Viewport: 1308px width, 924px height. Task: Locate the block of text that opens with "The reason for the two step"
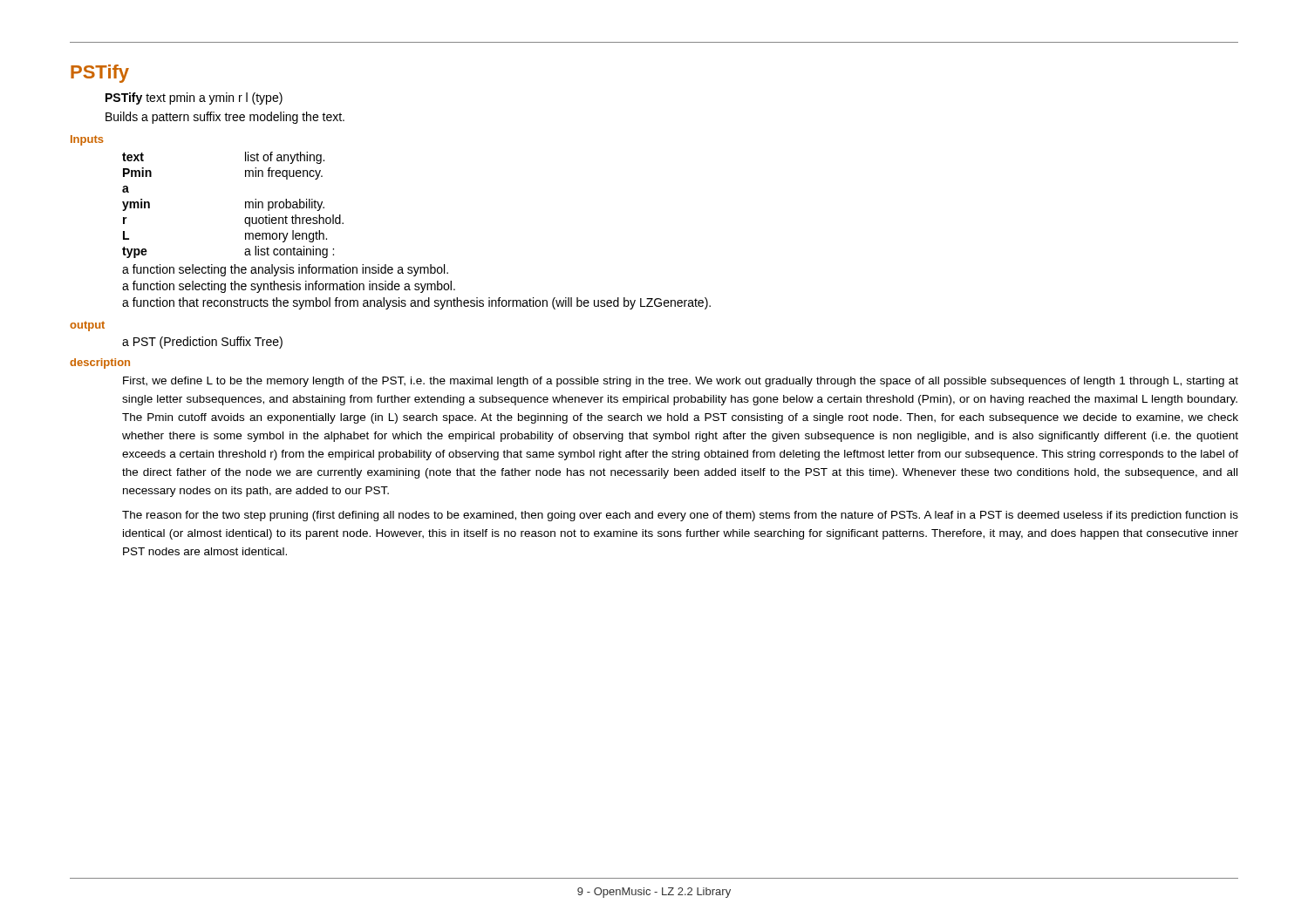tap(680, 533)
